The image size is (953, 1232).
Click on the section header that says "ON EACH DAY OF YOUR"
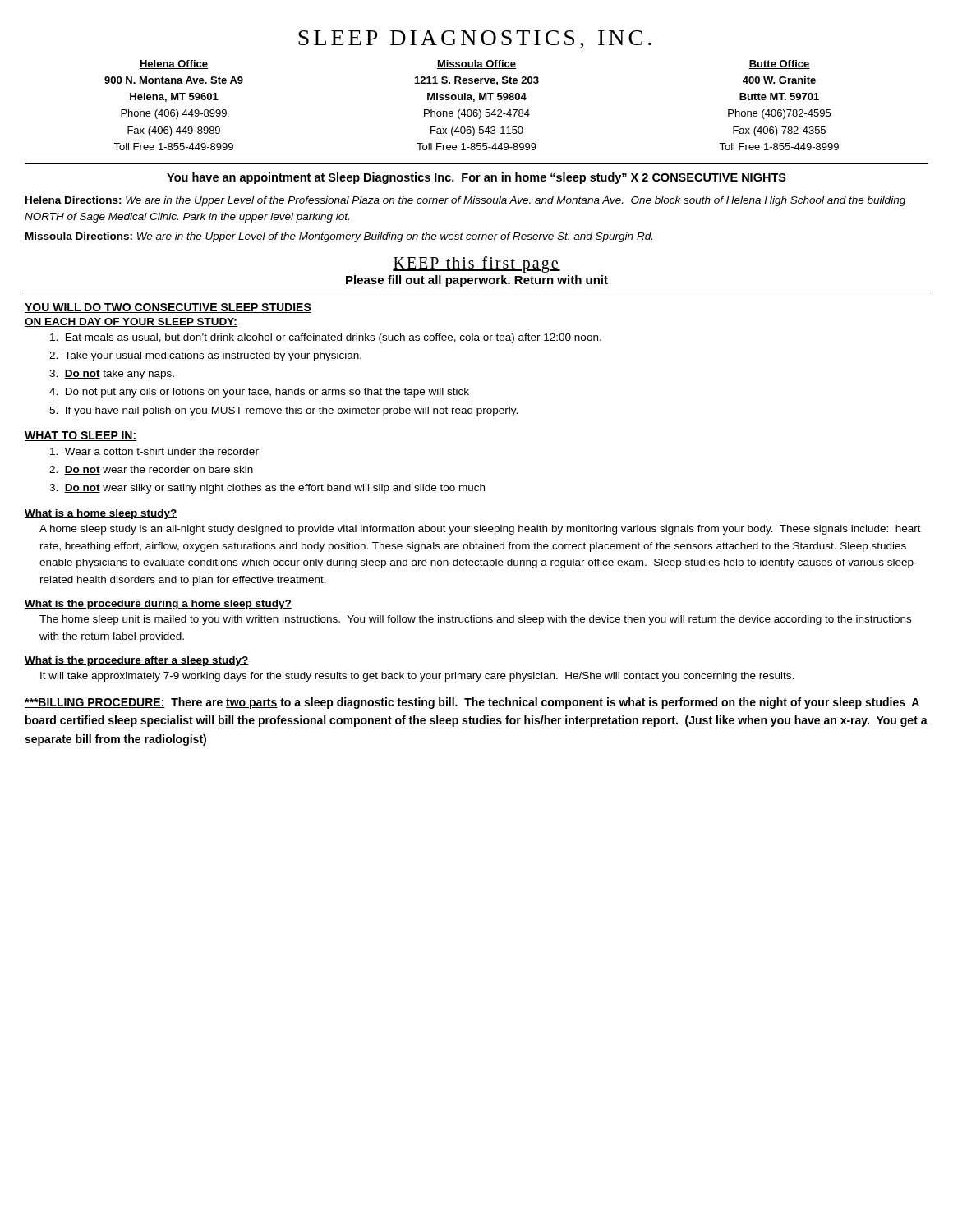click(131, 321)
